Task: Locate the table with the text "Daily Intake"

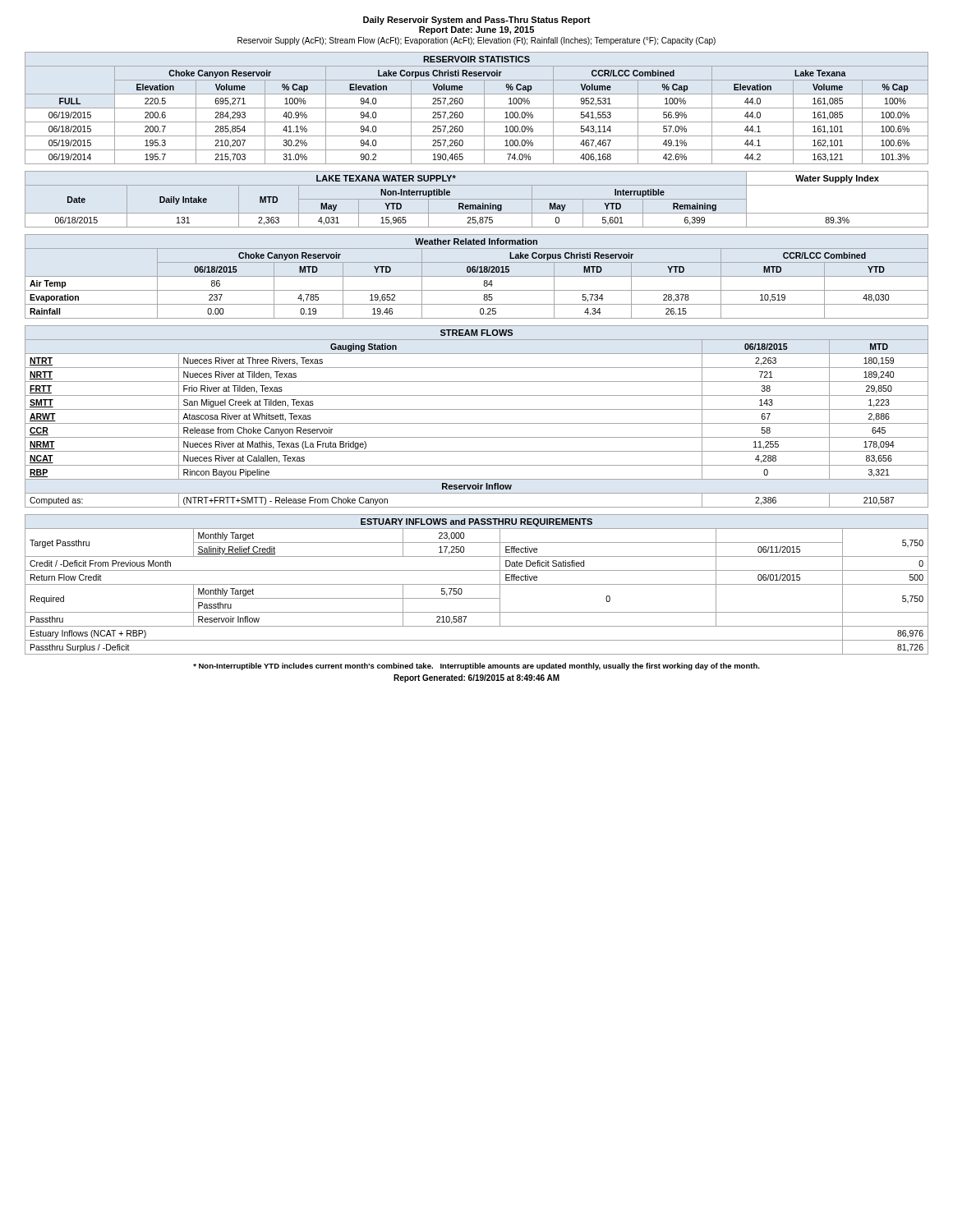Action: pos(476,199)
